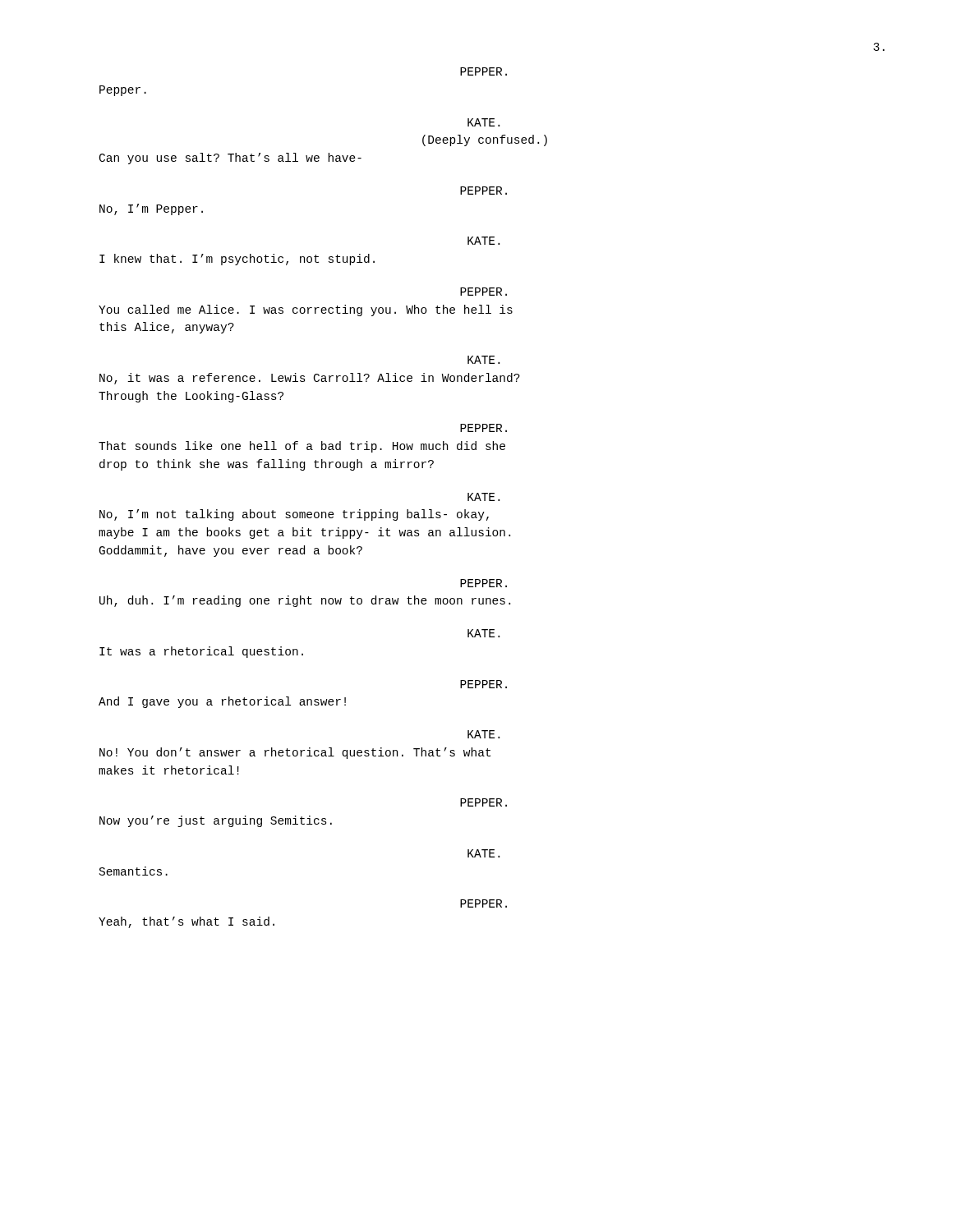Image resolution: width=953 pixels, height=1232 pixels.
Task: Find the text block starting "PEPPER. Yeah, that’s what"
Action: pos(485,914)
